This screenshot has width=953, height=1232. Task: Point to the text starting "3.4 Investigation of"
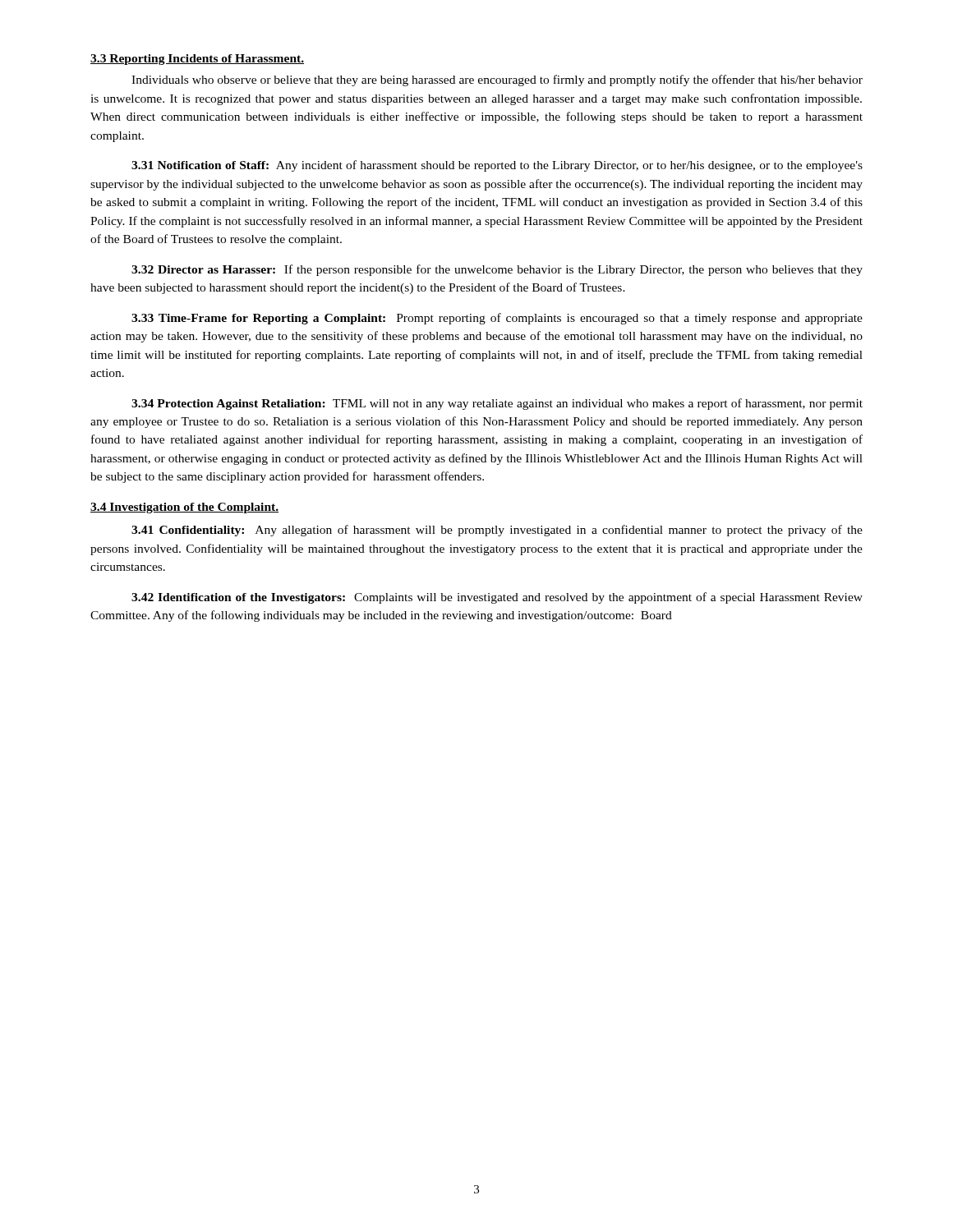click(x=184, y=506)
